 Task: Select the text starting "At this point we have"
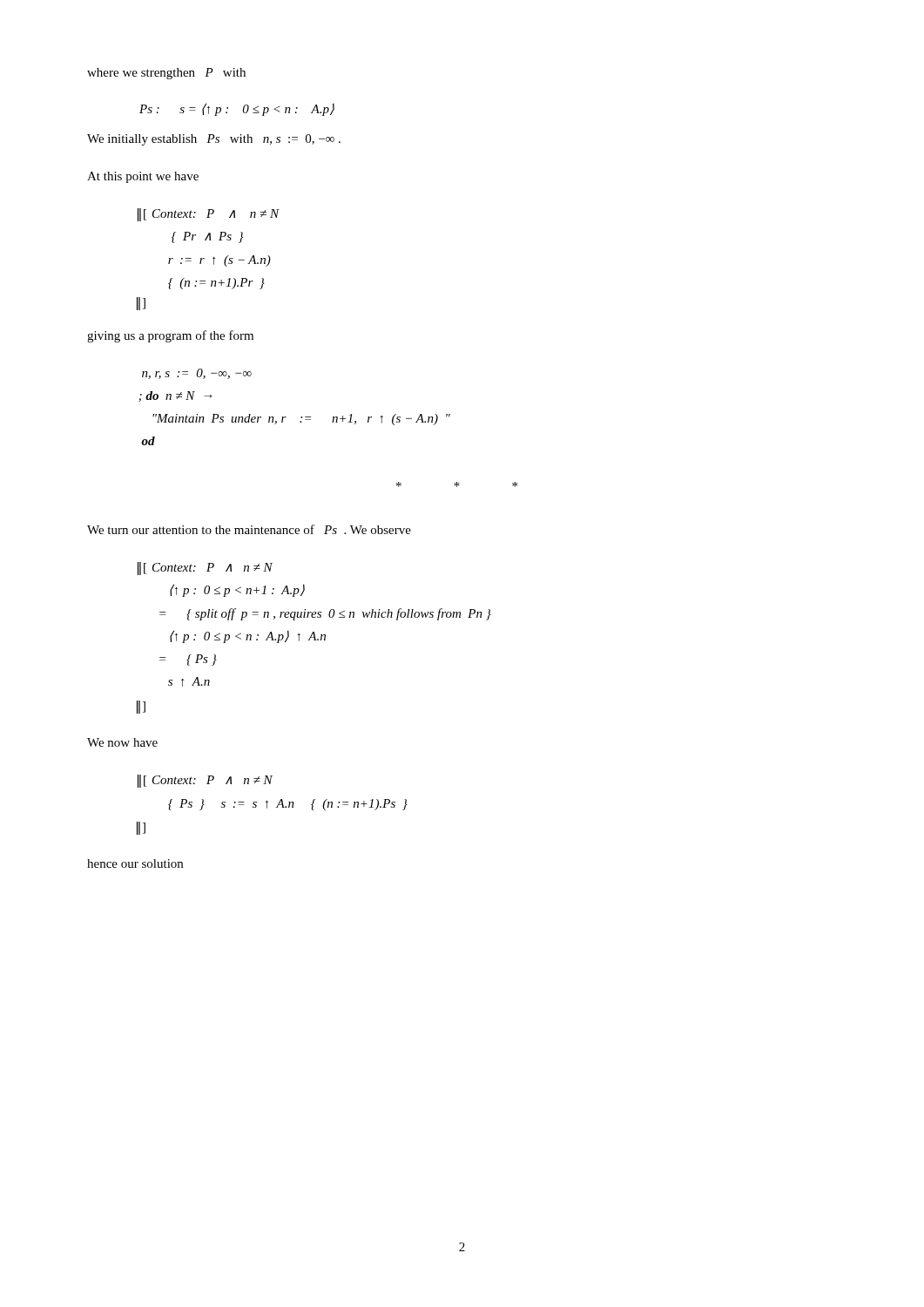coord(143,176)
